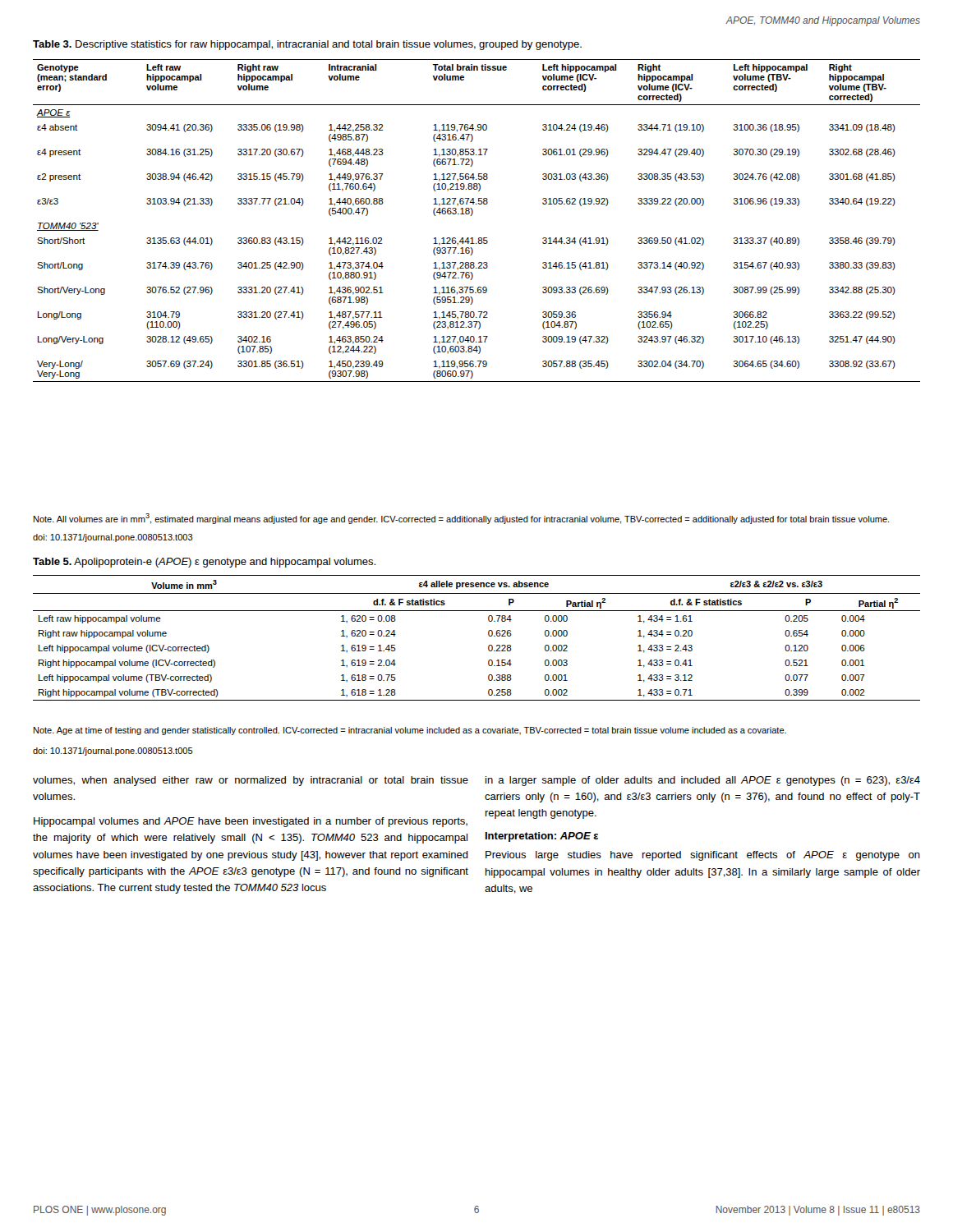Click on the footnote with the text "Note. Age at time of"
This screenshot has height=1232, width=953.
pyautogui.click(x=410, y=730)
